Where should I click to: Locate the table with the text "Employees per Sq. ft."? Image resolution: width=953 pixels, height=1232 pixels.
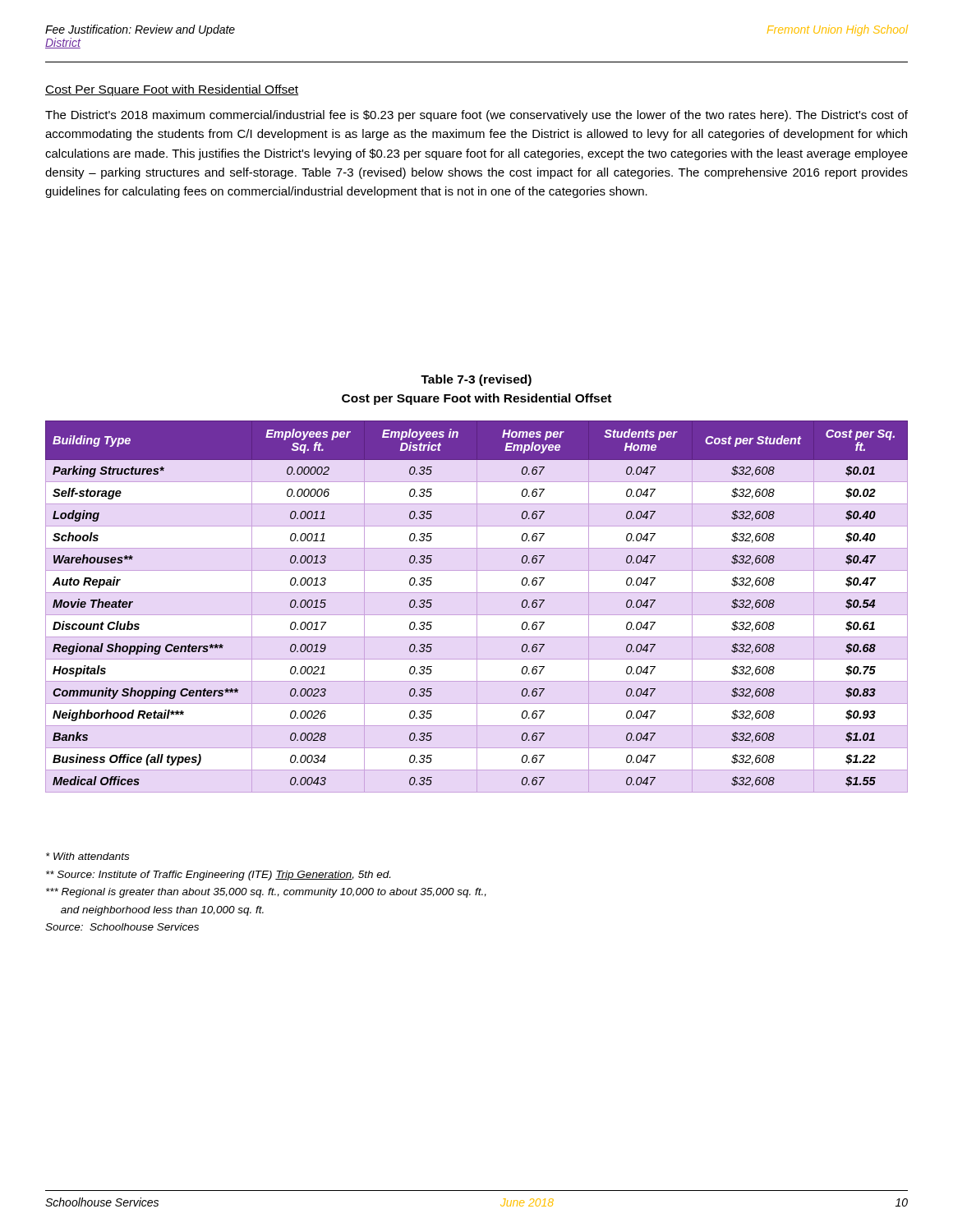(x=476, y=607)
